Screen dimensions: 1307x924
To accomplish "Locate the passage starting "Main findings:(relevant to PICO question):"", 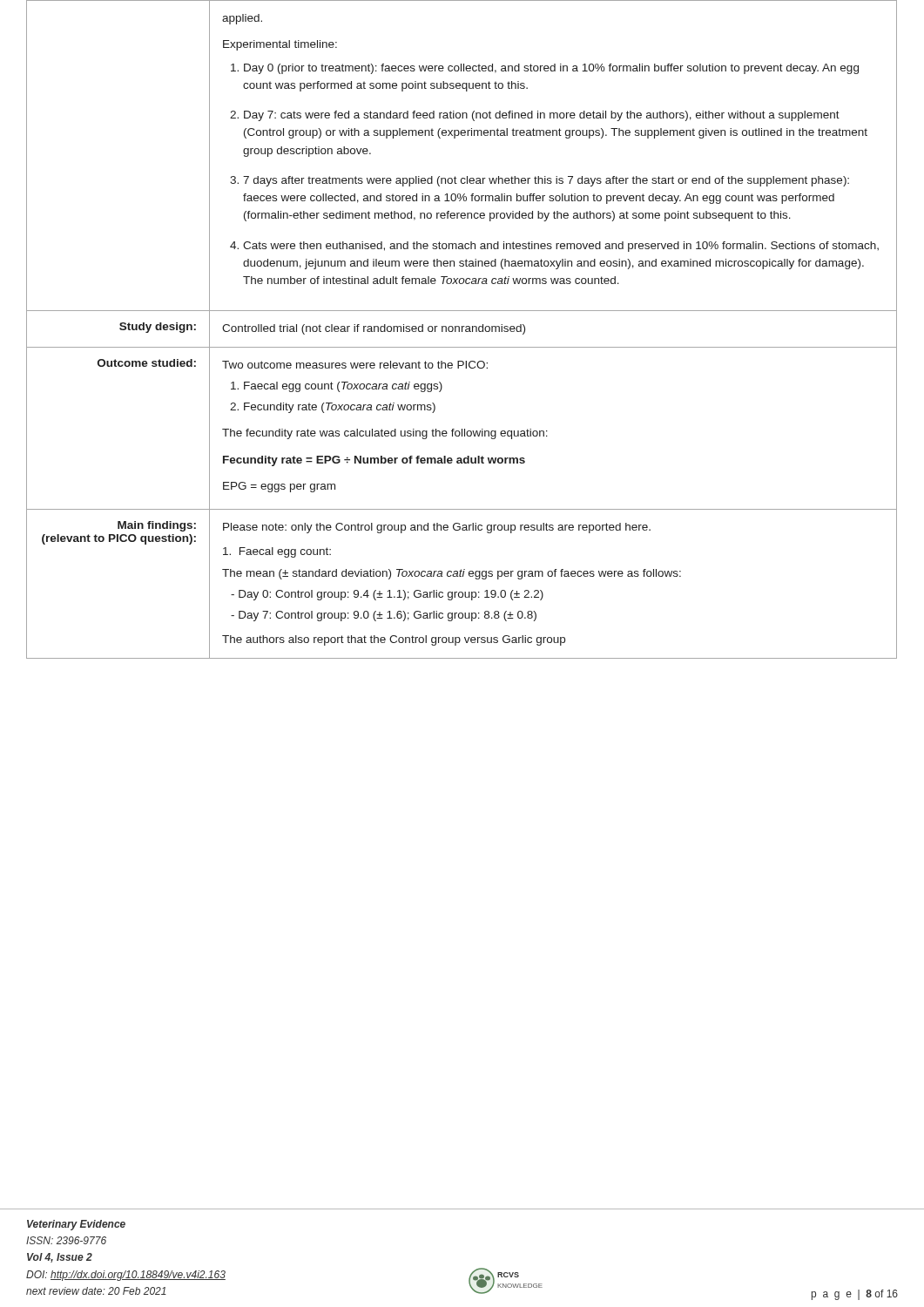I will pos(119,532).
